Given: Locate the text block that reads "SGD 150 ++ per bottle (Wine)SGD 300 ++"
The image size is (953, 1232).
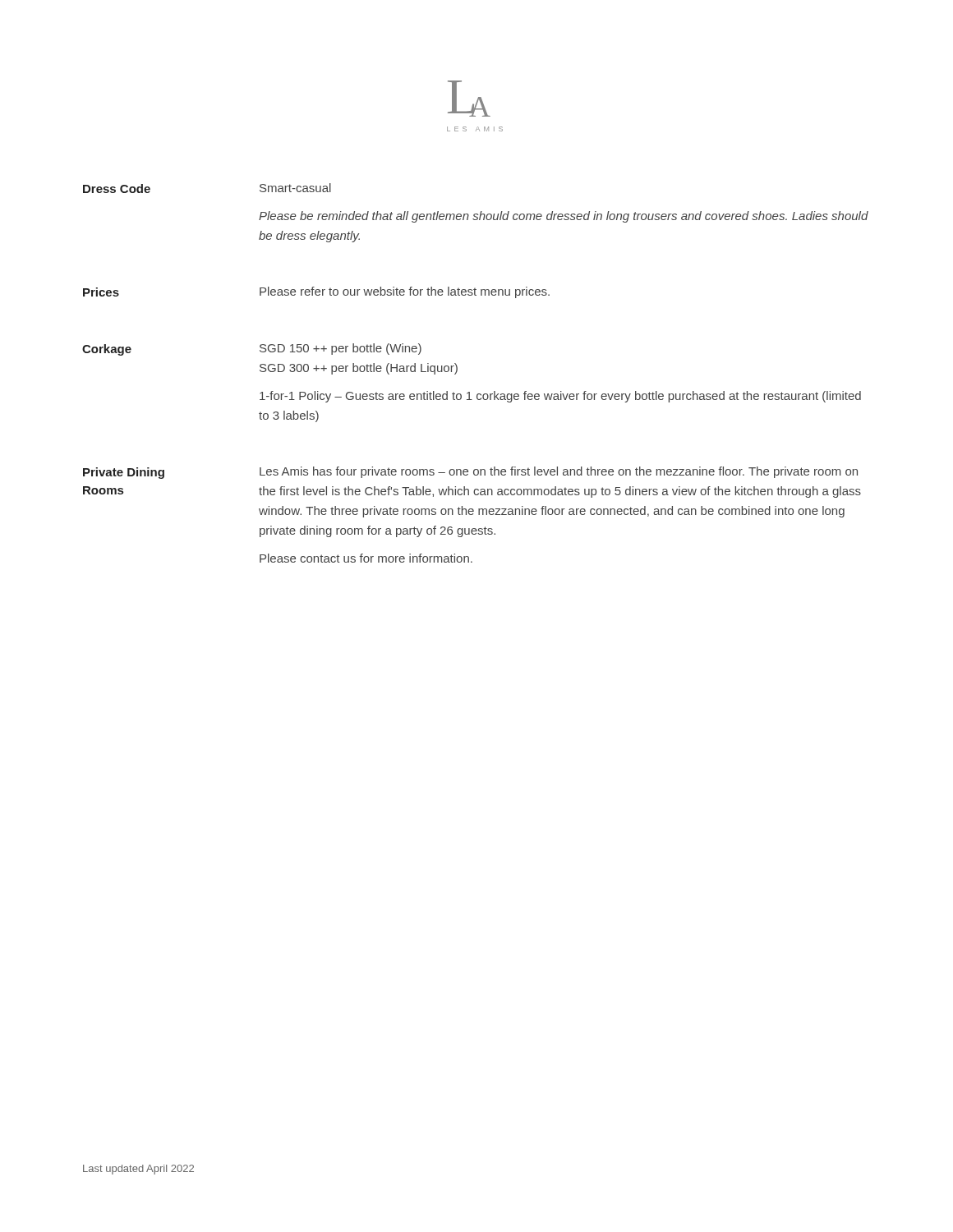Looking at the screenshot, I should tap(565, 381).
